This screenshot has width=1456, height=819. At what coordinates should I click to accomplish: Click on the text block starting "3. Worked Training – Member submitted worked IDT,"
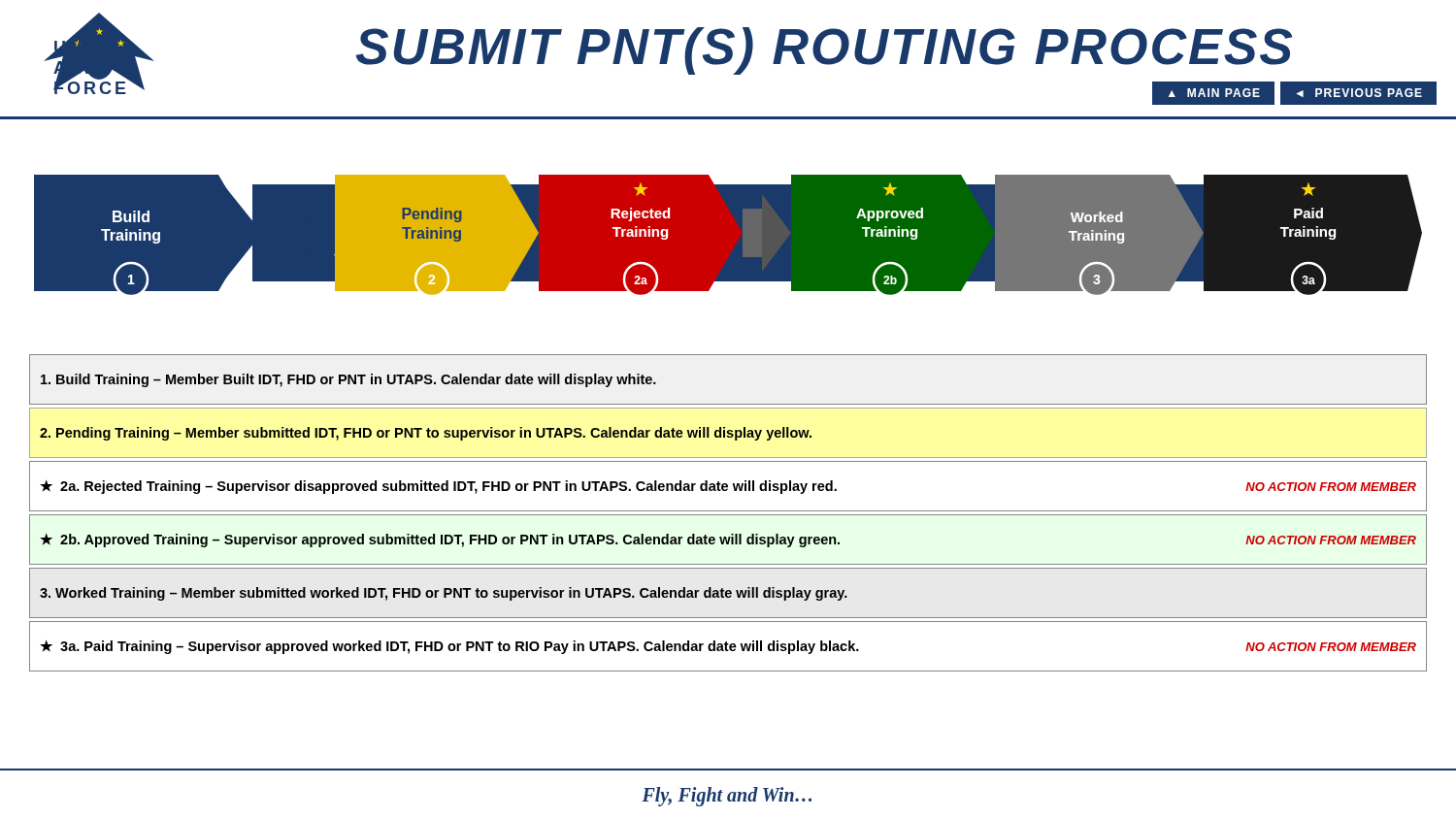[x=444, y=593]
